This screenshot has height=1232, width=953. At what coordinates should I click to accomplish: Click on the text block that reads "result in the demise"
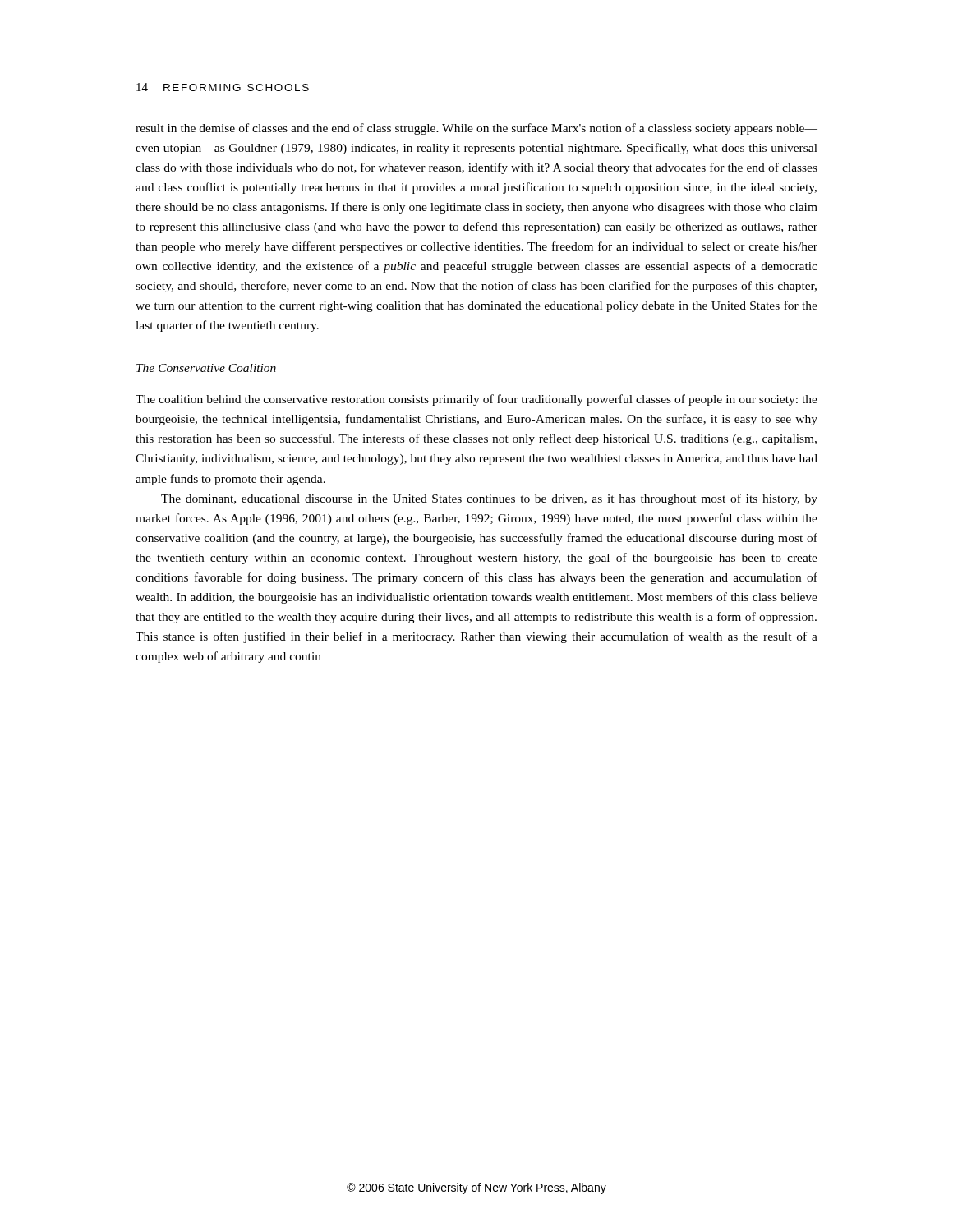pyautogui.click(x=476, y=227)
